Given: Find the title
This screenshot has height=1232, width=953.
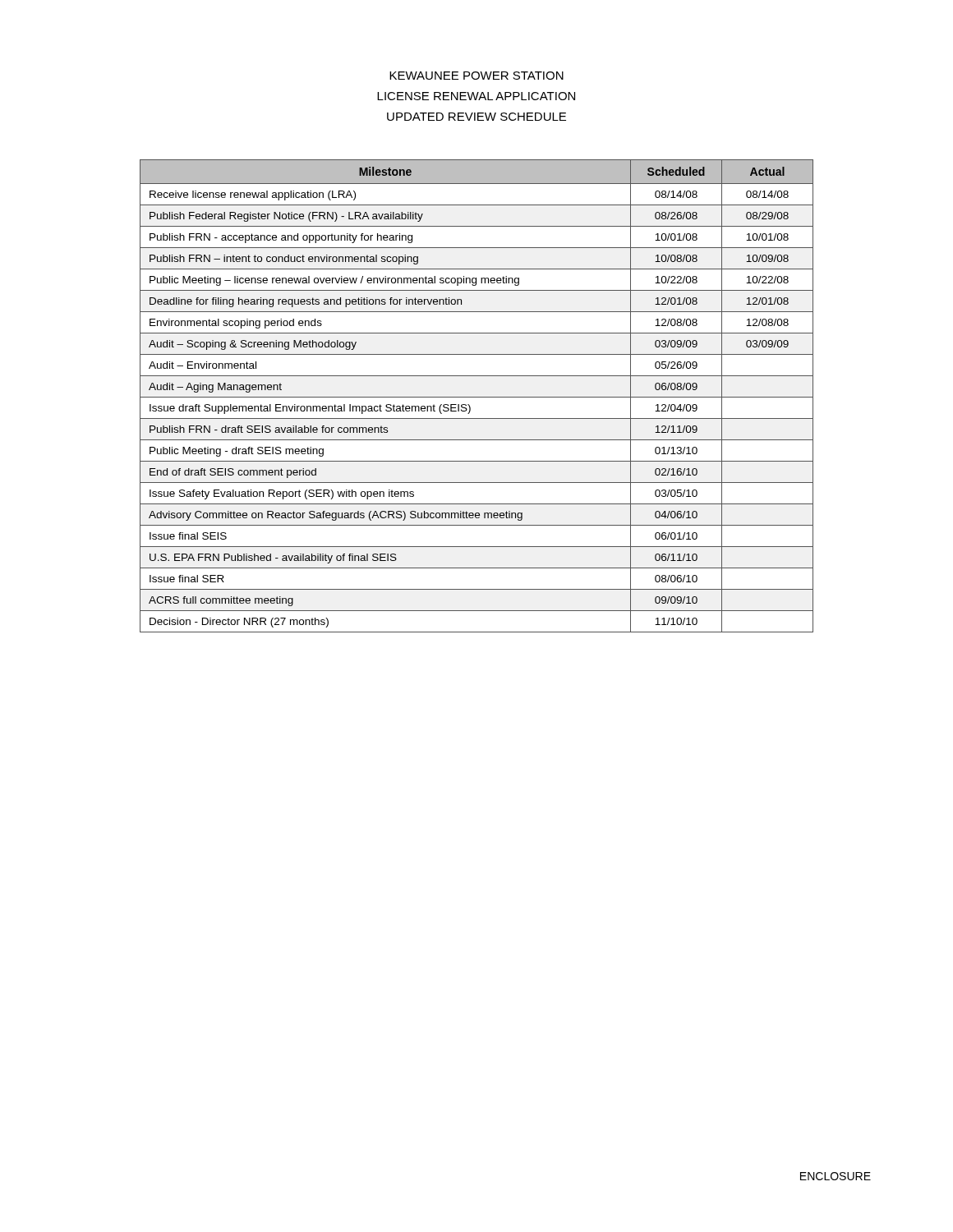Looking at the screenshot, I should (x=476, y=95).
